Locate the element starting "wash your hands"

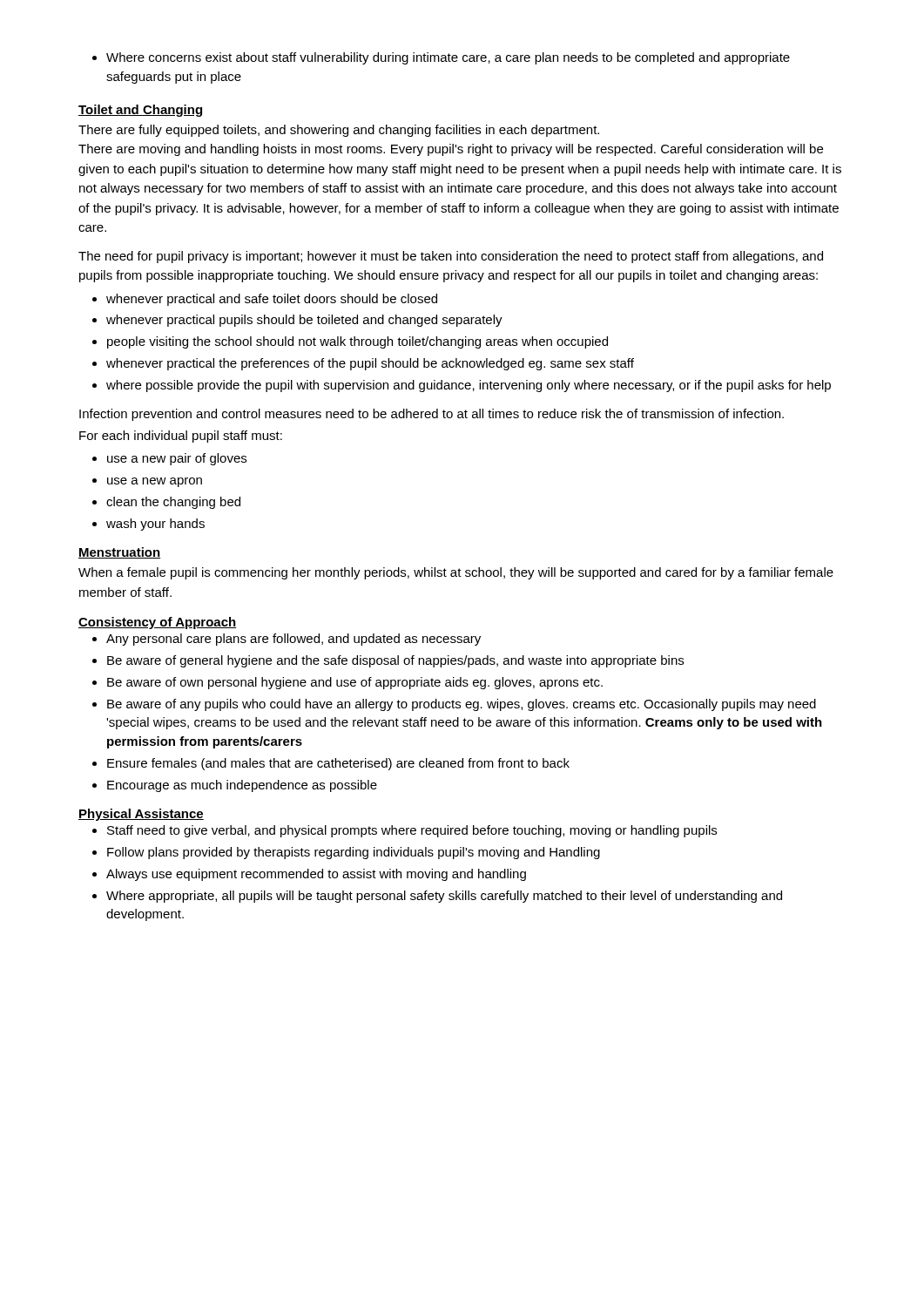(x=148, y=525)
